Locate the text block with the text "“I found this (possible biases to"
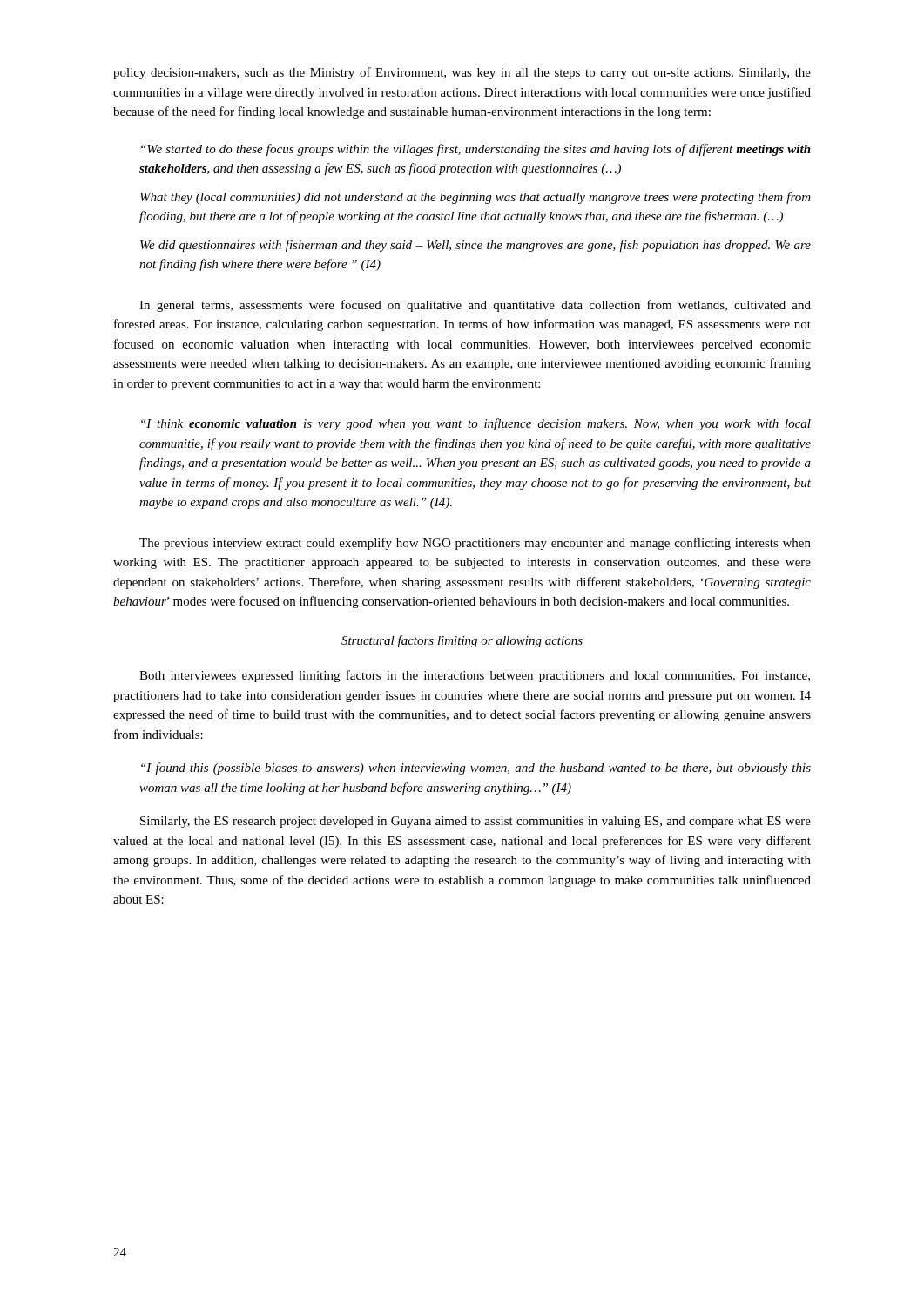Viewport: 924px width, 1307px height. tap(475, 778)
